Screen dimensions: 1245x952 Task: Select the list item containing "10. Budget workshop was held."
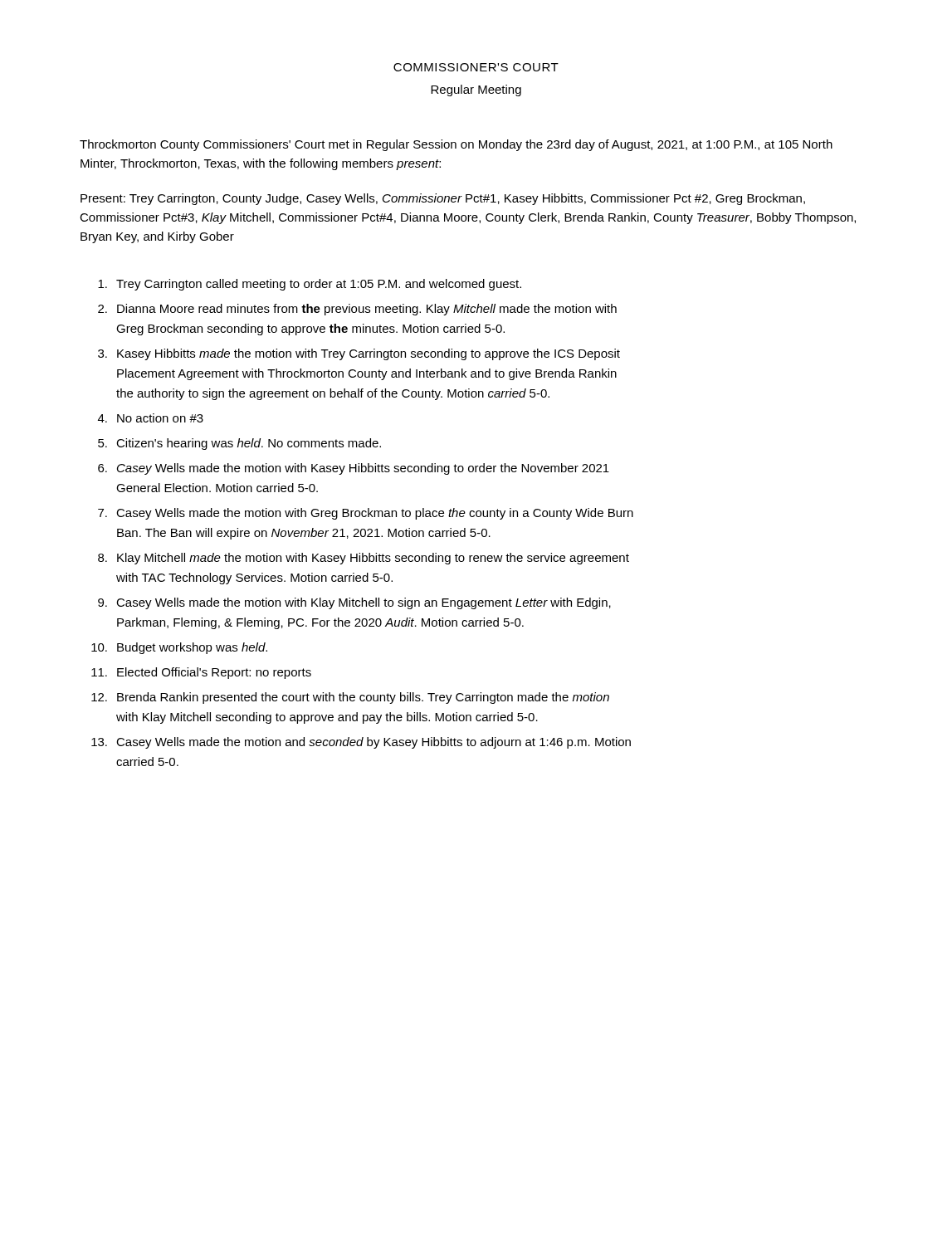tap(179, 648)
